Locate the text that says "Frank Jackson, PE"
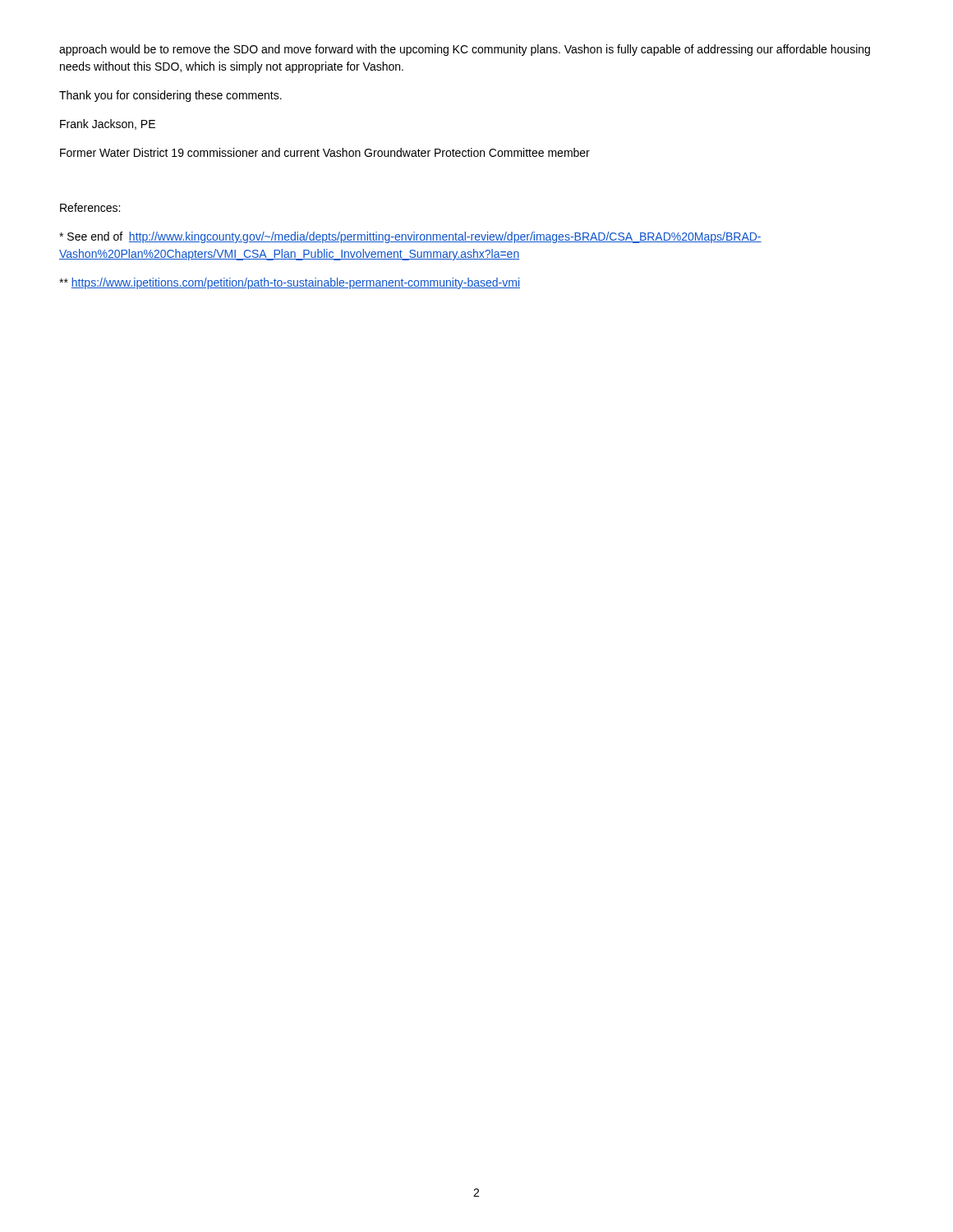This screenshot has width=953, height=1232. [x=107, y=124]
